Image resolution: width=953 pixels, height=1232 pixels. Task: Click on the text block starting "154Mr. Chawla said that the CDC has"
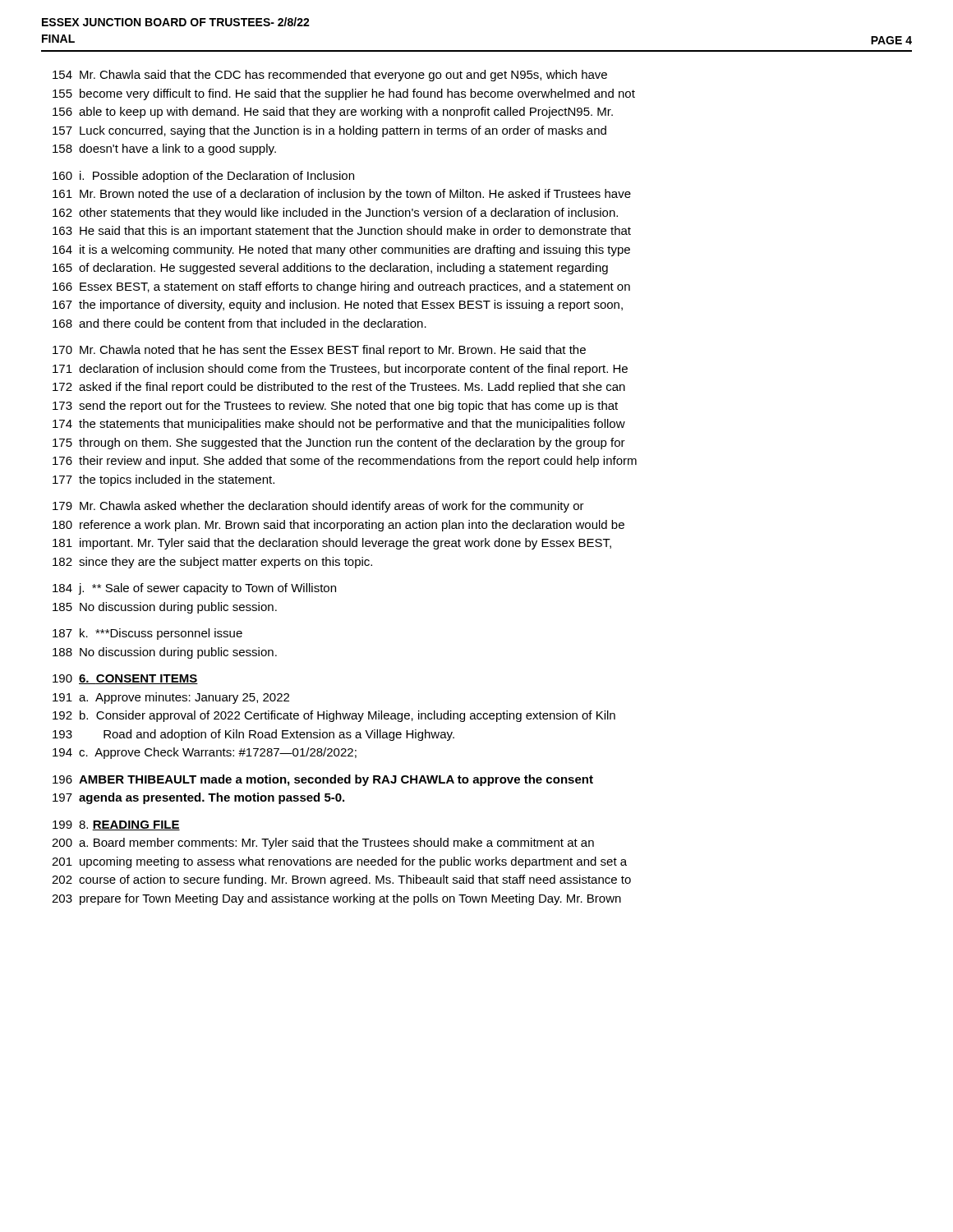(x=476, y=112)
